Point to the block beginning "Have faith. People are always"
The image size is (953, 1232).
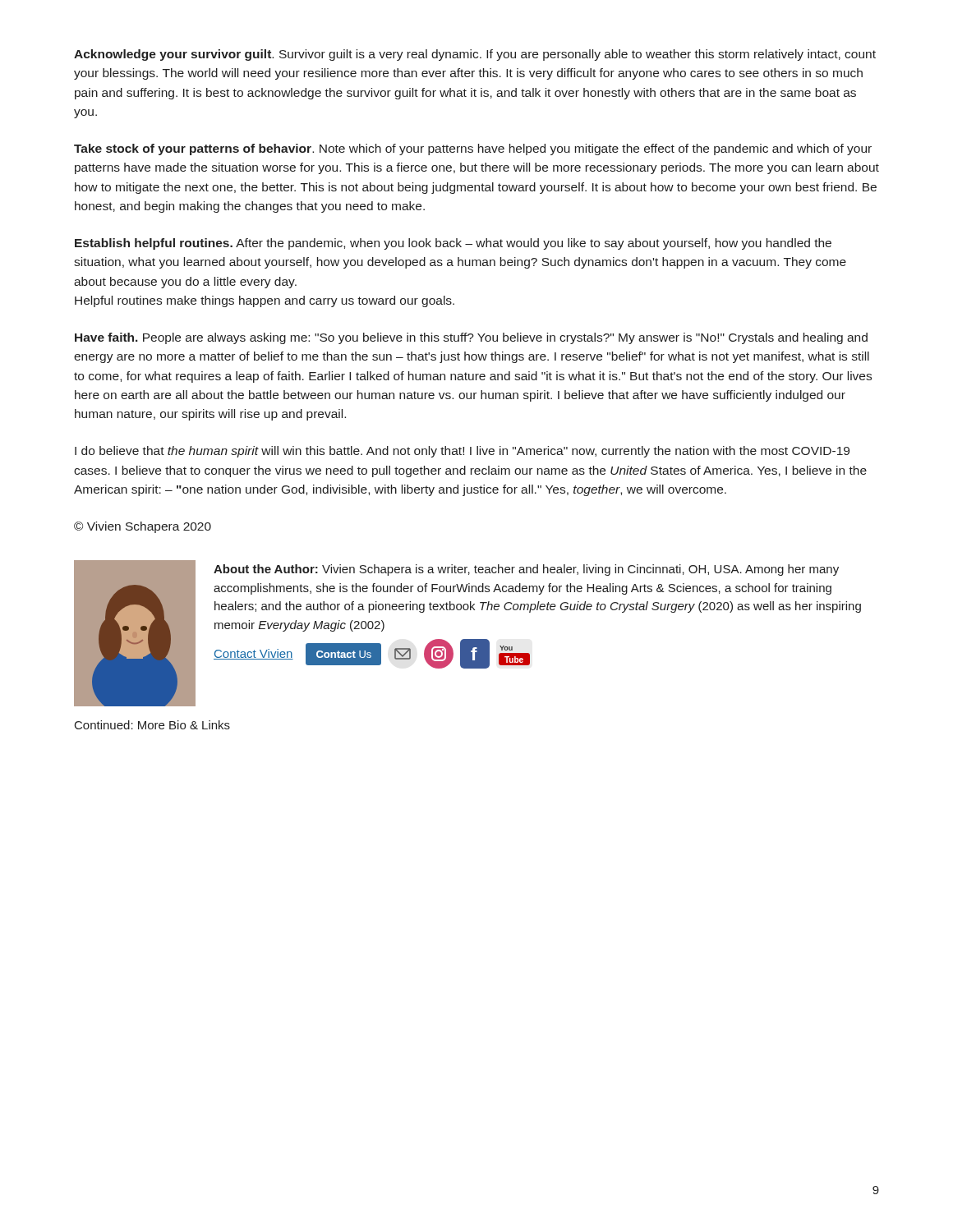point(473,375)
